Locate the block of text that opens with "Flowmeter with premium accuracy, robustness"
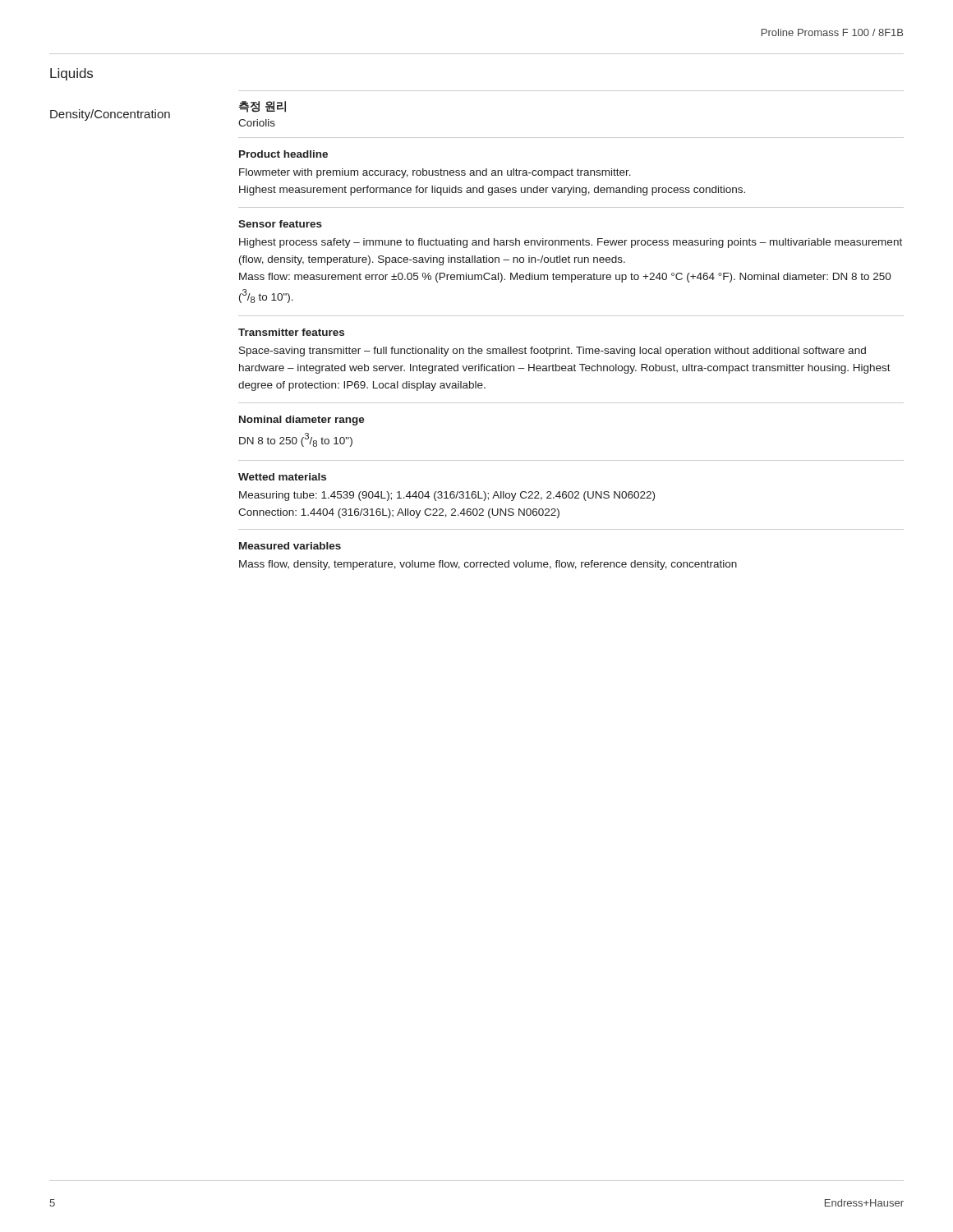Image resolution: width=953 pixels, height=1232 pixels. point(492,181)
